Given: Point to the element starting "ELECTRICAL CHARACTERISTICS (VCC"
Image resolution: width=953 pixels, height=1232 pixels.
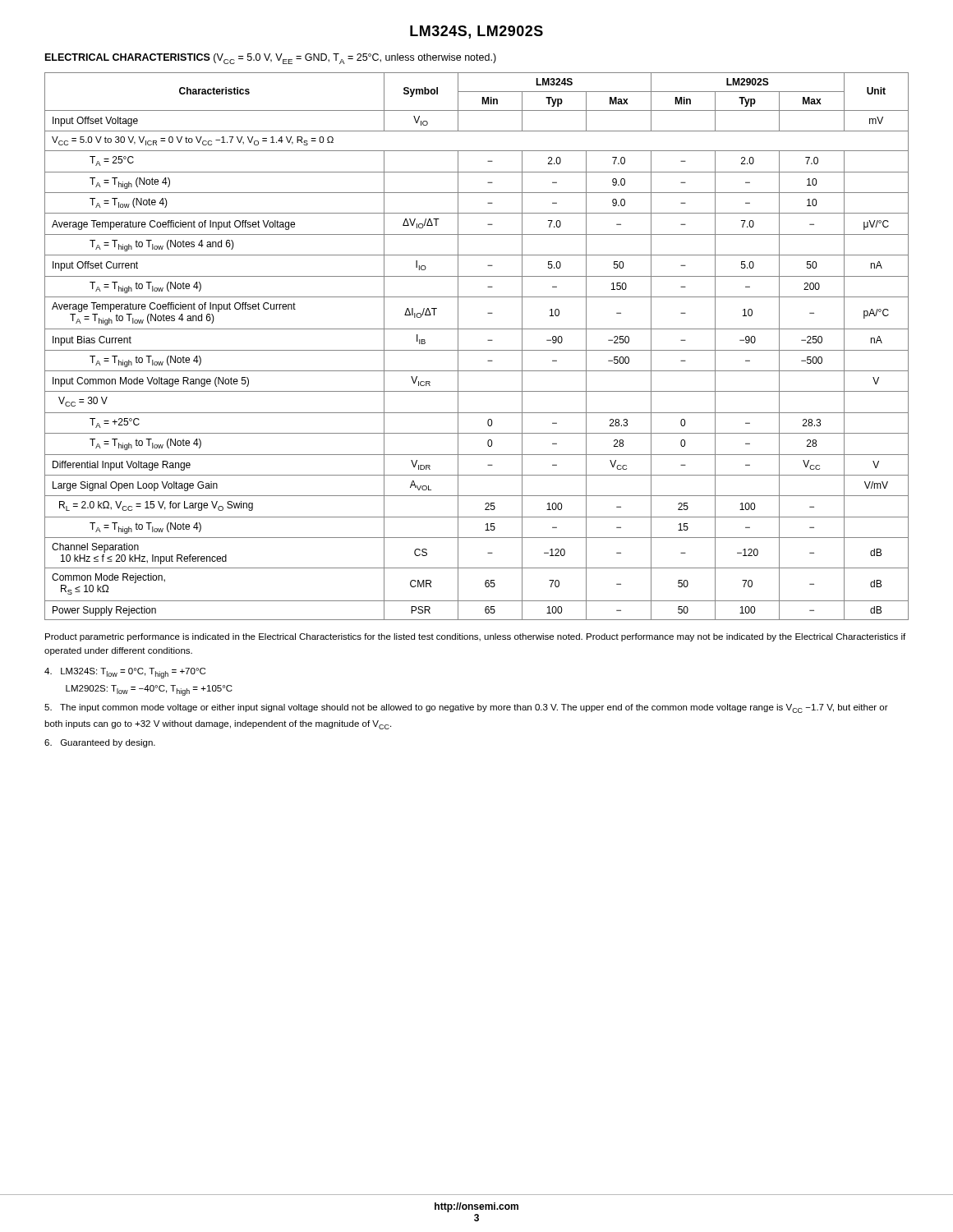Looking at the screenshot, I should pyautogui.click(x=270, y=59).
